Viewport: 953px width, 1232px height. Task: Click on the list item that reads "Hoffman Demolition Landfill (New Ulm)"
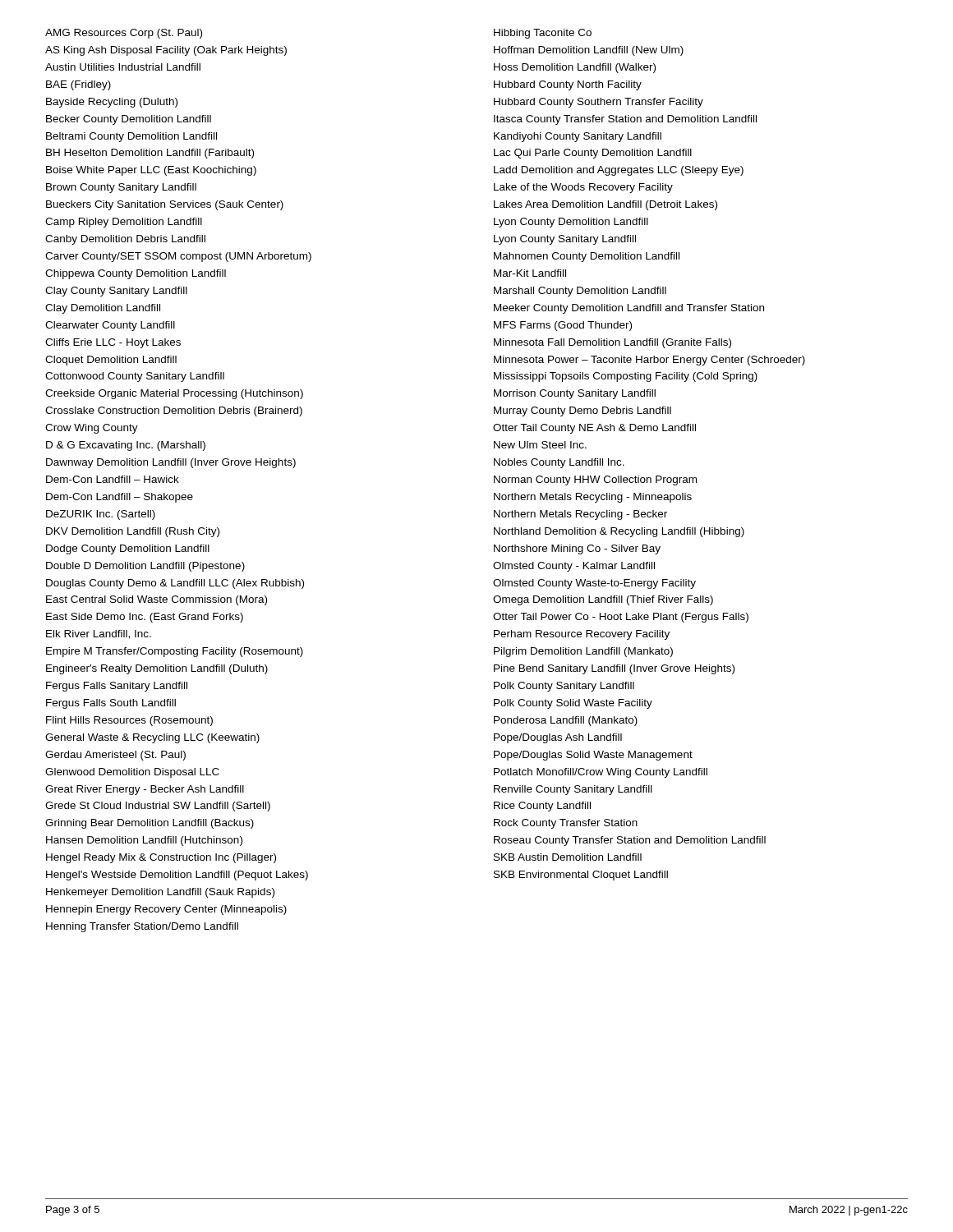(x=589, y=51)
